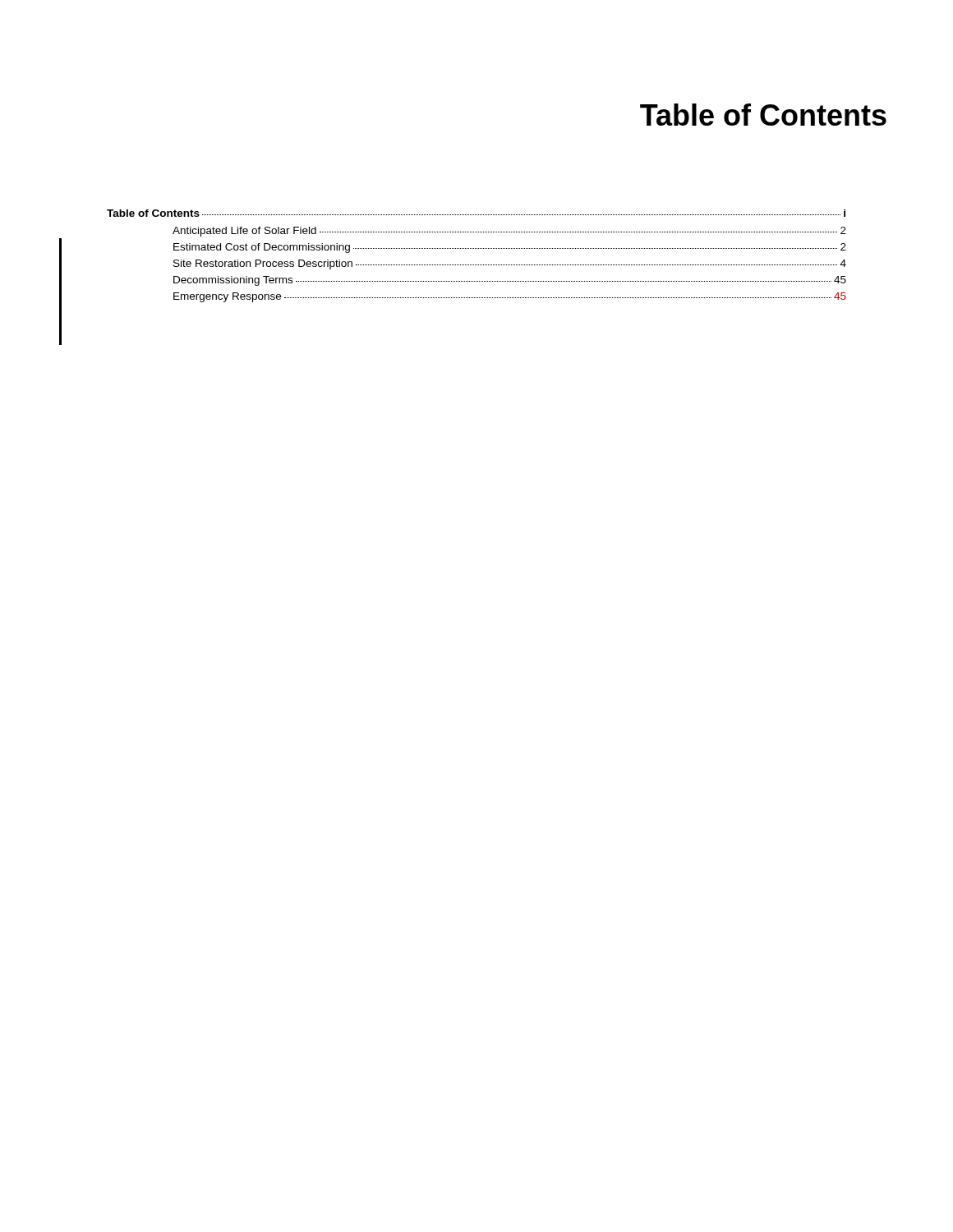The height and width of the screenshot is (1232, 953).
Task: Find "Emergency Response 45" on this page
Action: tap(509, 295)
